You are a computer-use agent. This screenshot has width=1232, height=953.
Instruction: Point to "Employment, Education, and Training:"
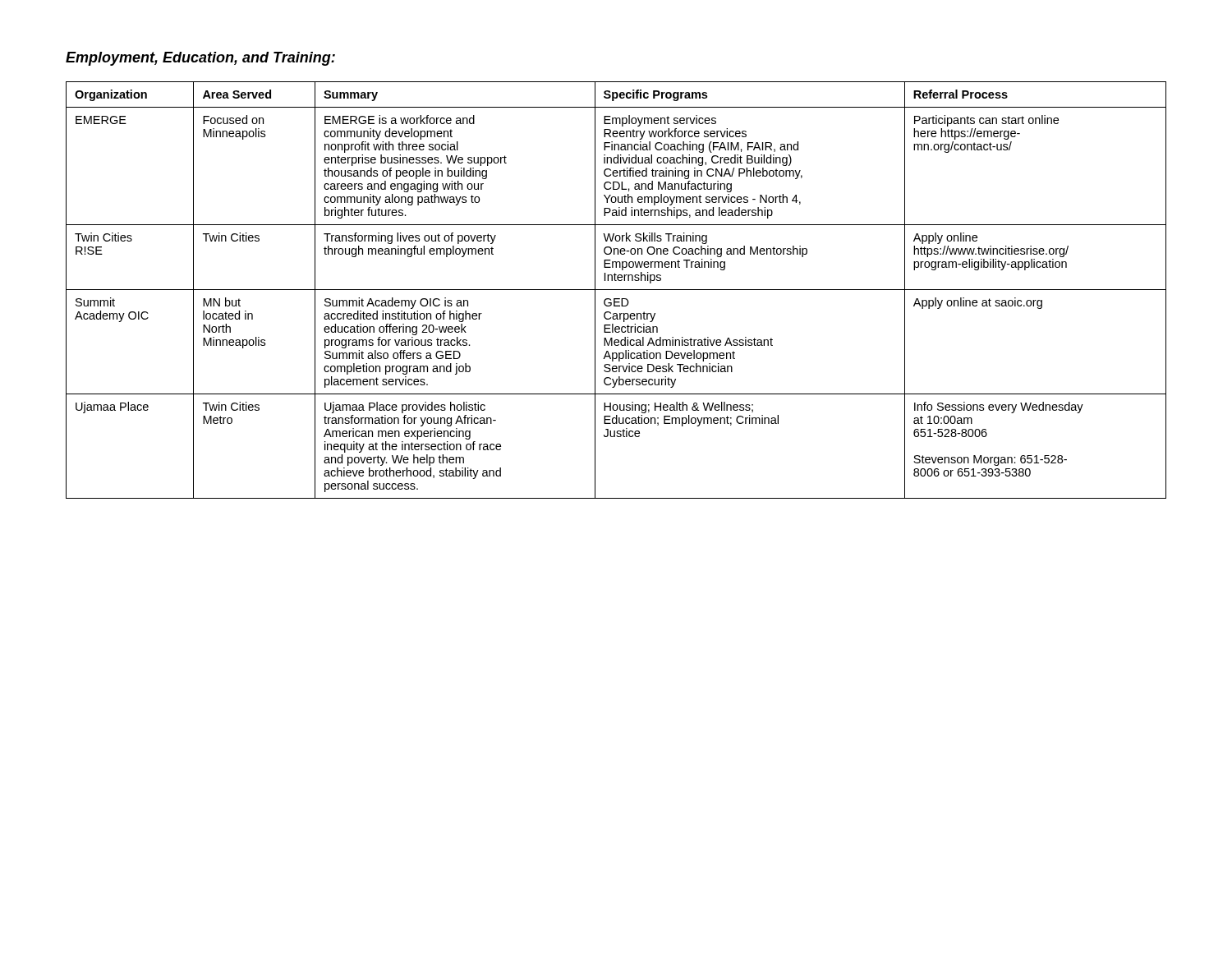click(x=201, y=58)
